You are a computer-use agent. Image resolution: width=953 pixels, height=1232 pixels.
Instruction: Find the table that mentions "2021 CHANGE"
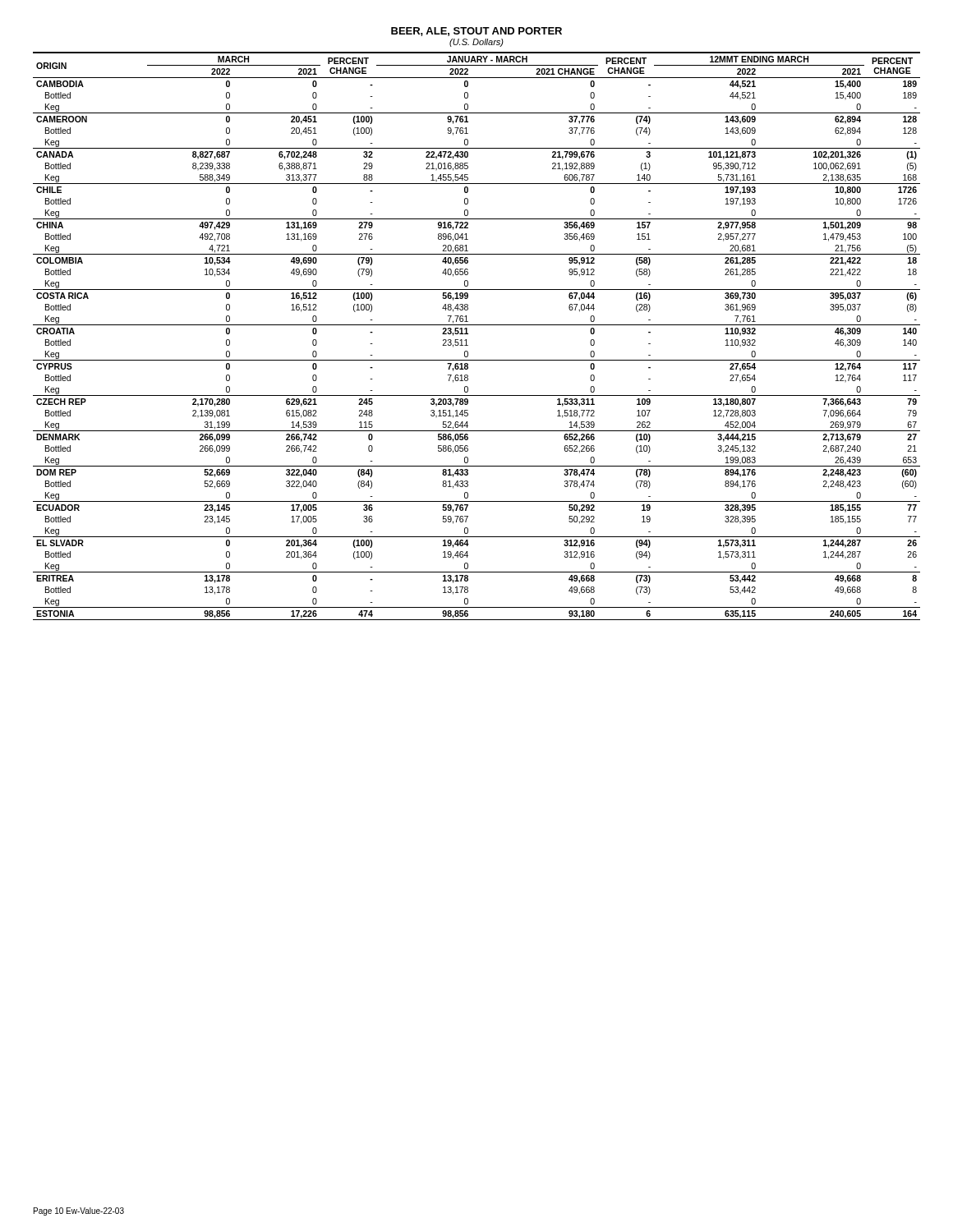tap(476, 336)
